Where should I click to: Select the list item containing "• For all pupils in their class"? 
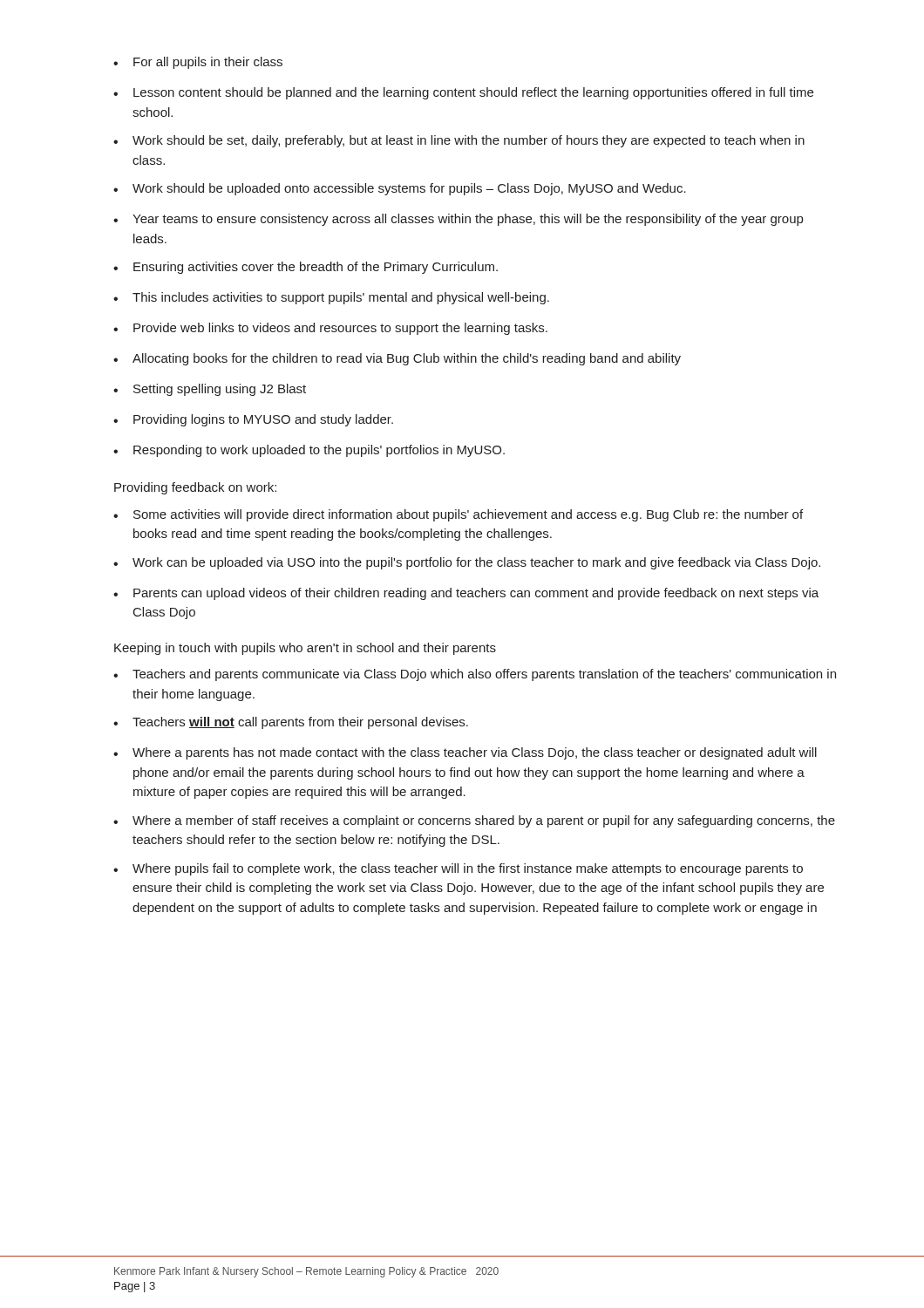[198, 63]
